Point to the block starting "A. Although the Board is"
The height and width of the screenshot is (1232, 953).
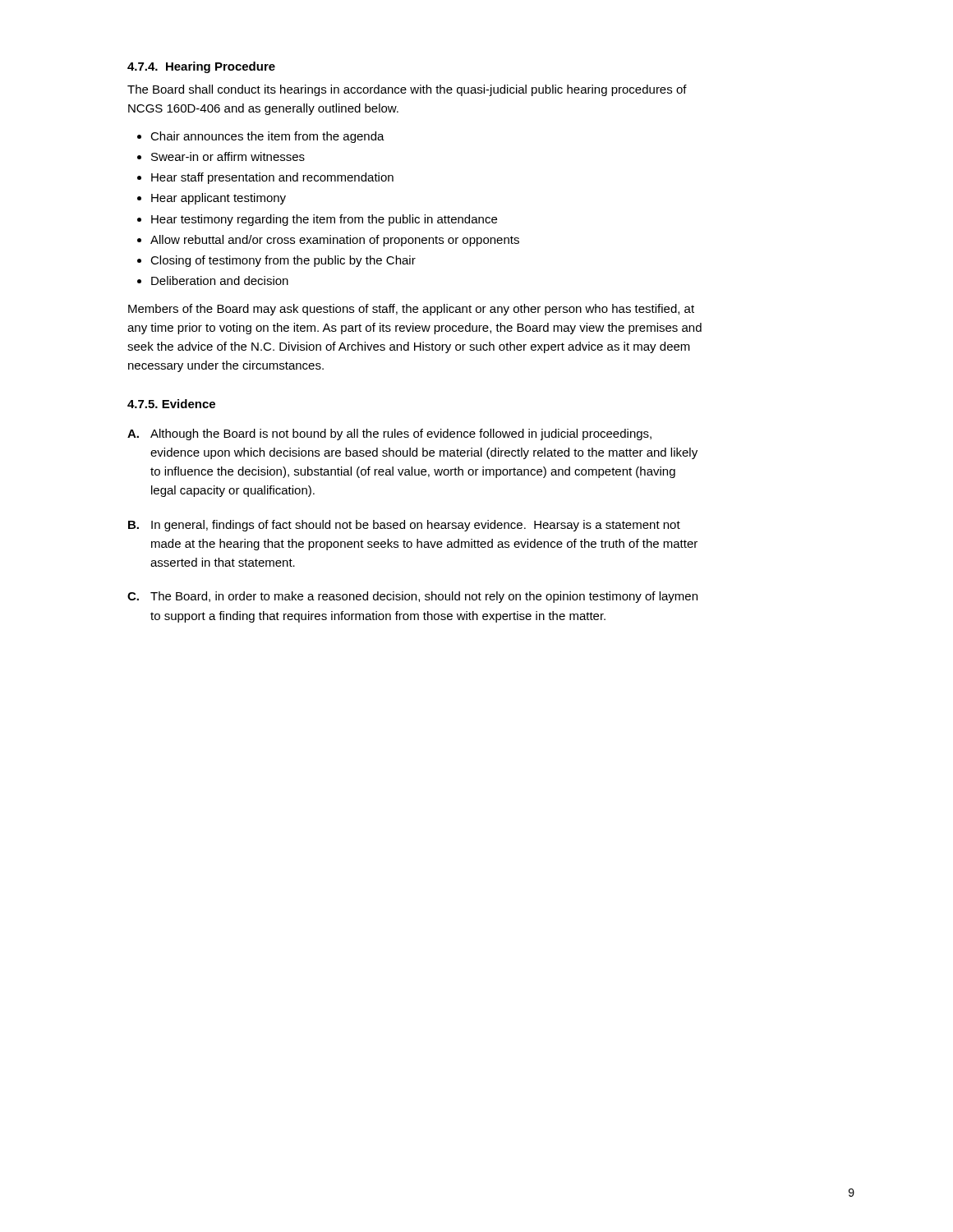pos(415,462)
